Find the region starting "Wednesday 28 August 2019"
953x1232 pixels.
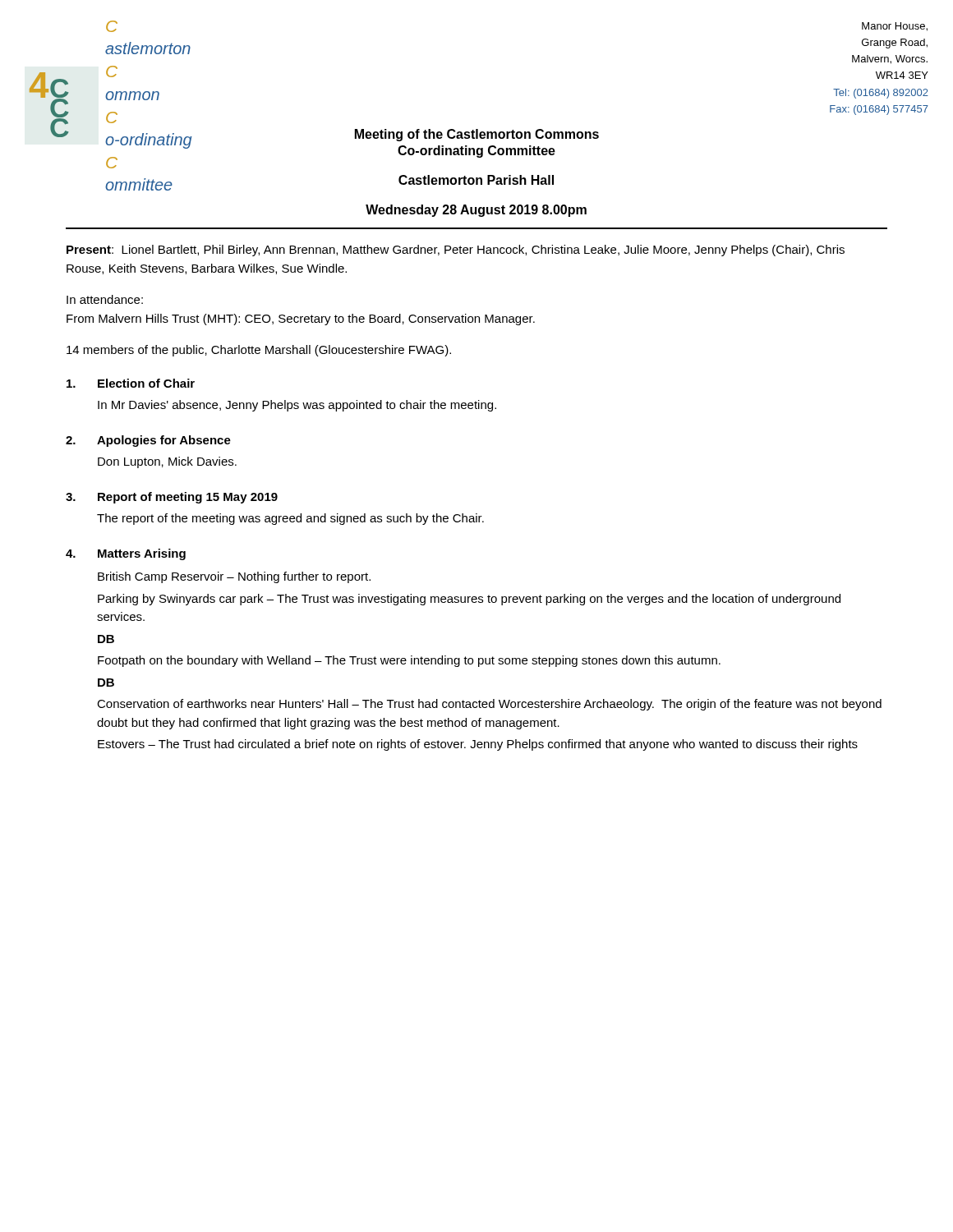[476, 210]
